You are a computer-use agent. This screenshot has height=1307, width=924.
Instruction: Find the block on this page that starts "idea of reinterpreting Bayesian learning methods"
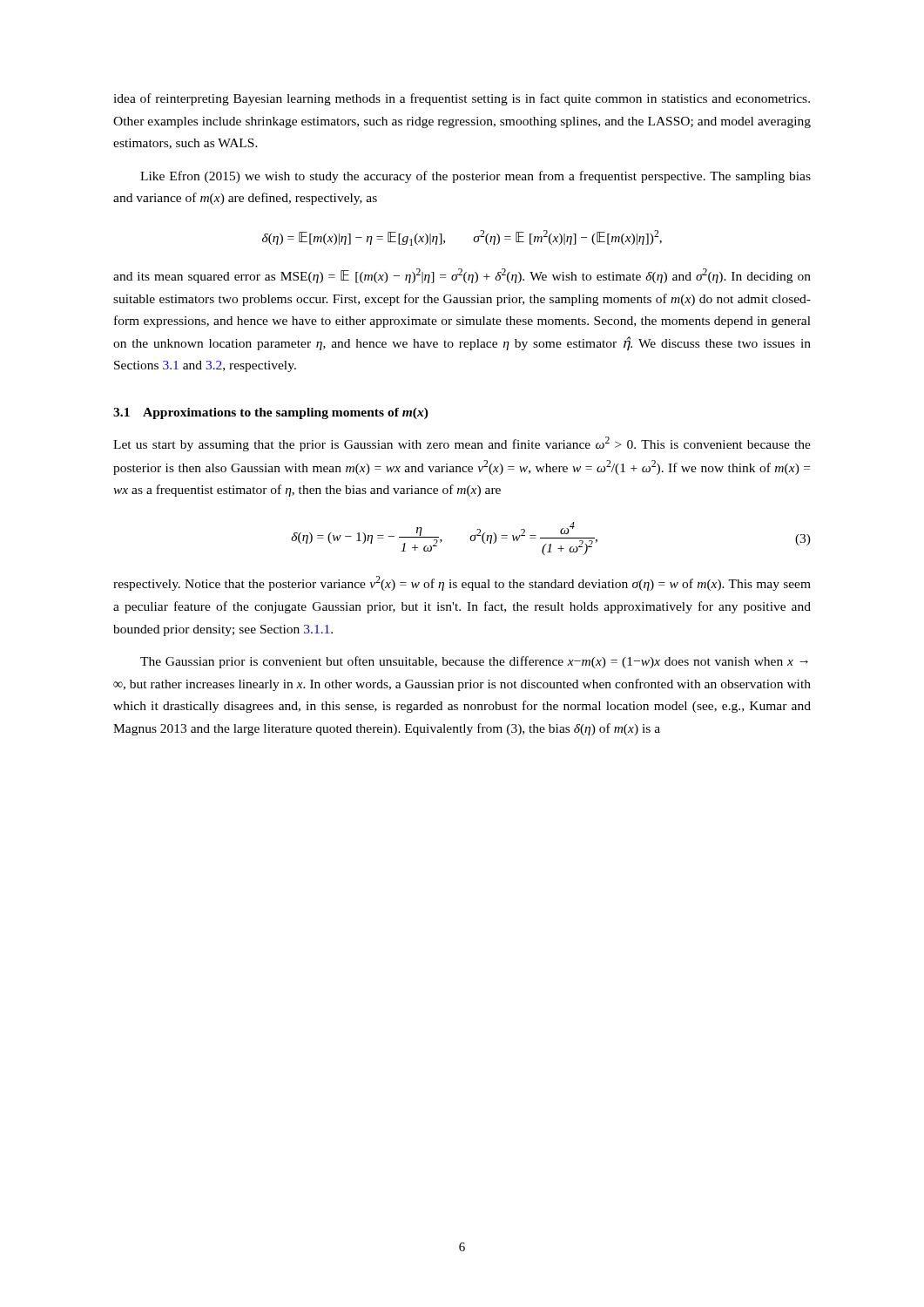pos(462,120)
